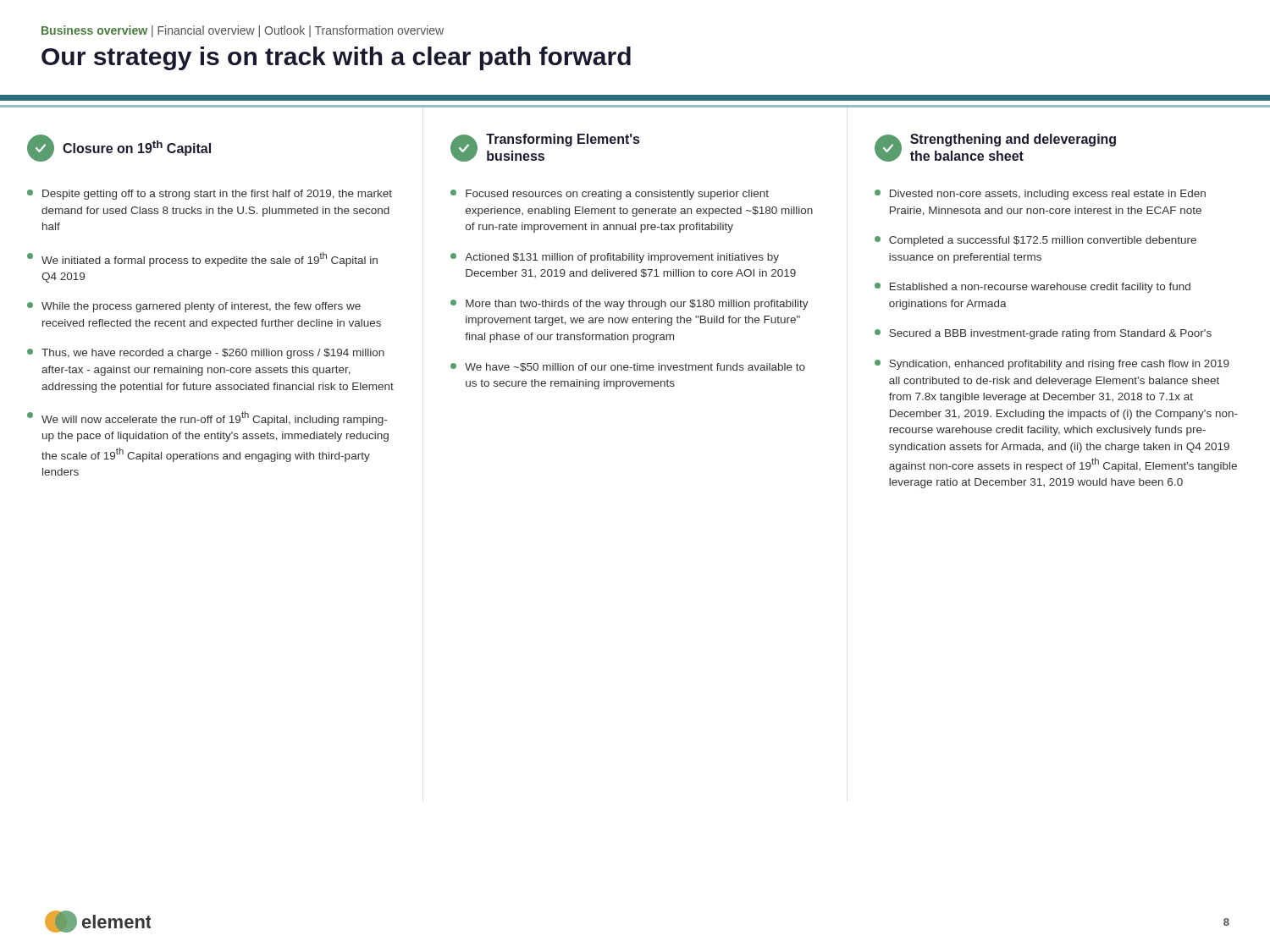1270x952 pixels.
Task: Navigate to the element starting "Syndication, enhanced profitability and rising free cash"
Action: [x=1059, y=423]
